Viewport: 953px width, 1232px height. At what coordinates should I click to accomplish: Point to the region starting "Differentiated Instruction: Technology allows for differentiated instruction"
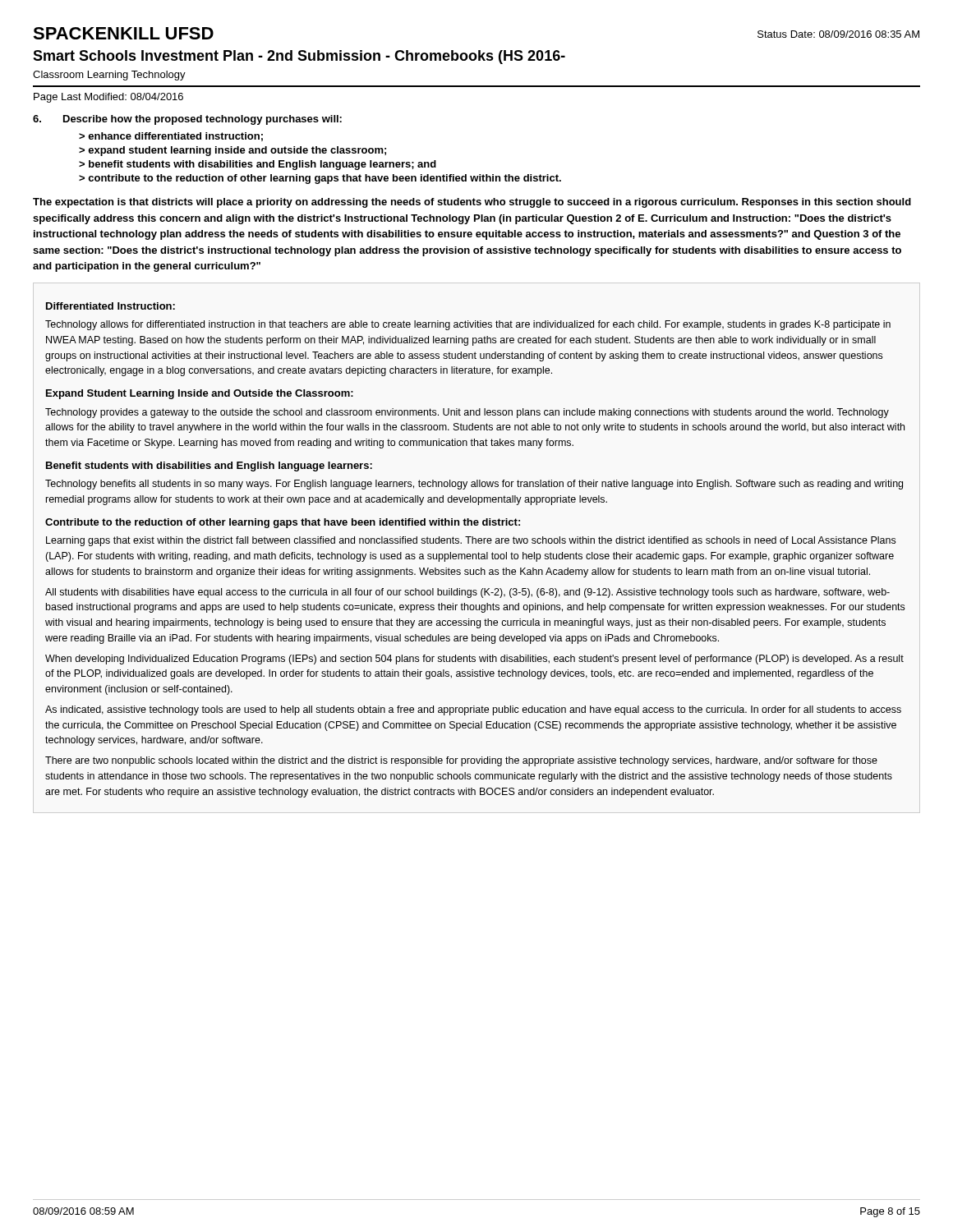point(476,549)
